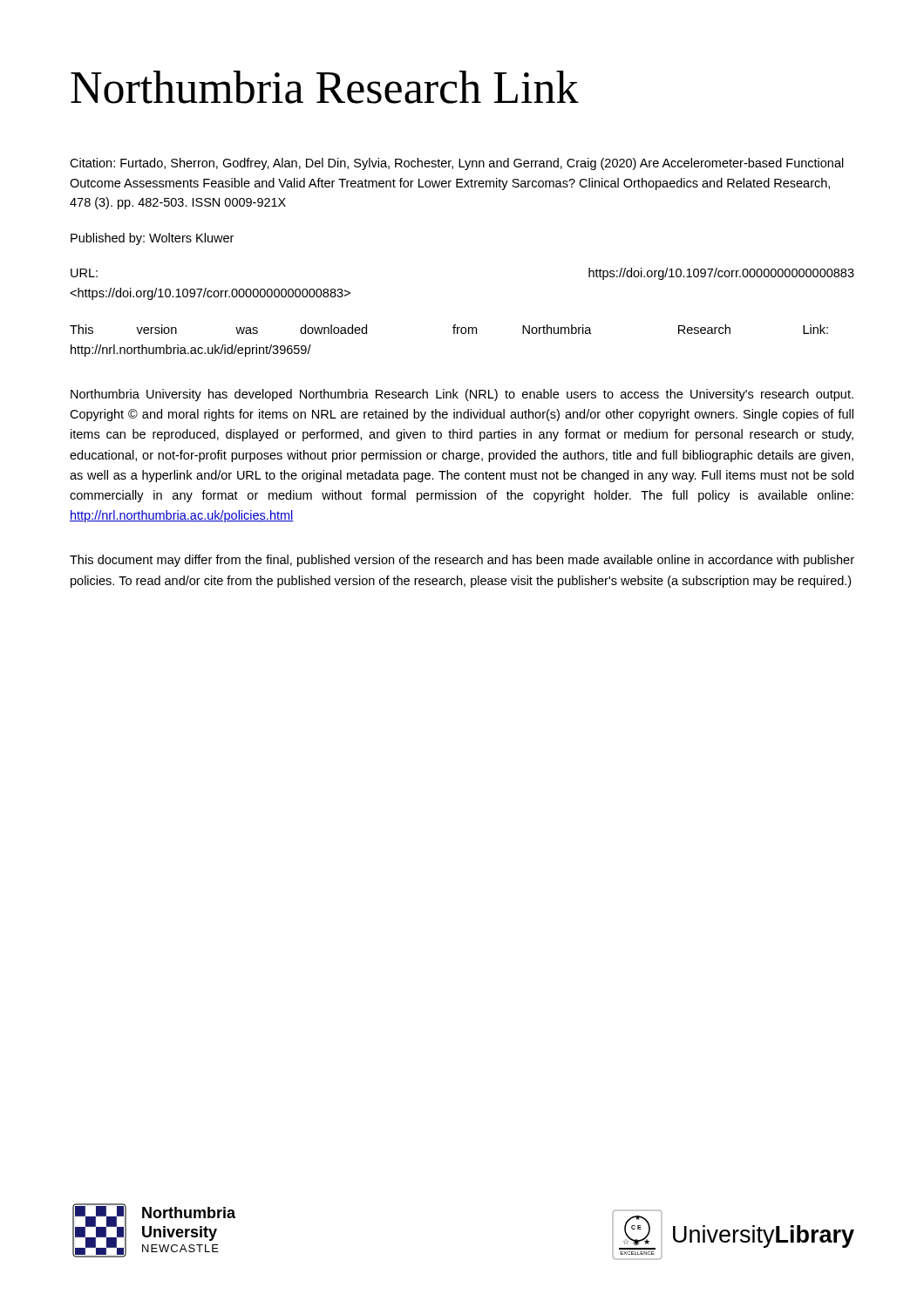
Task: Find the block starting "This version was downloaded from"
Action: pyautogui.click(x=462, y=340)
